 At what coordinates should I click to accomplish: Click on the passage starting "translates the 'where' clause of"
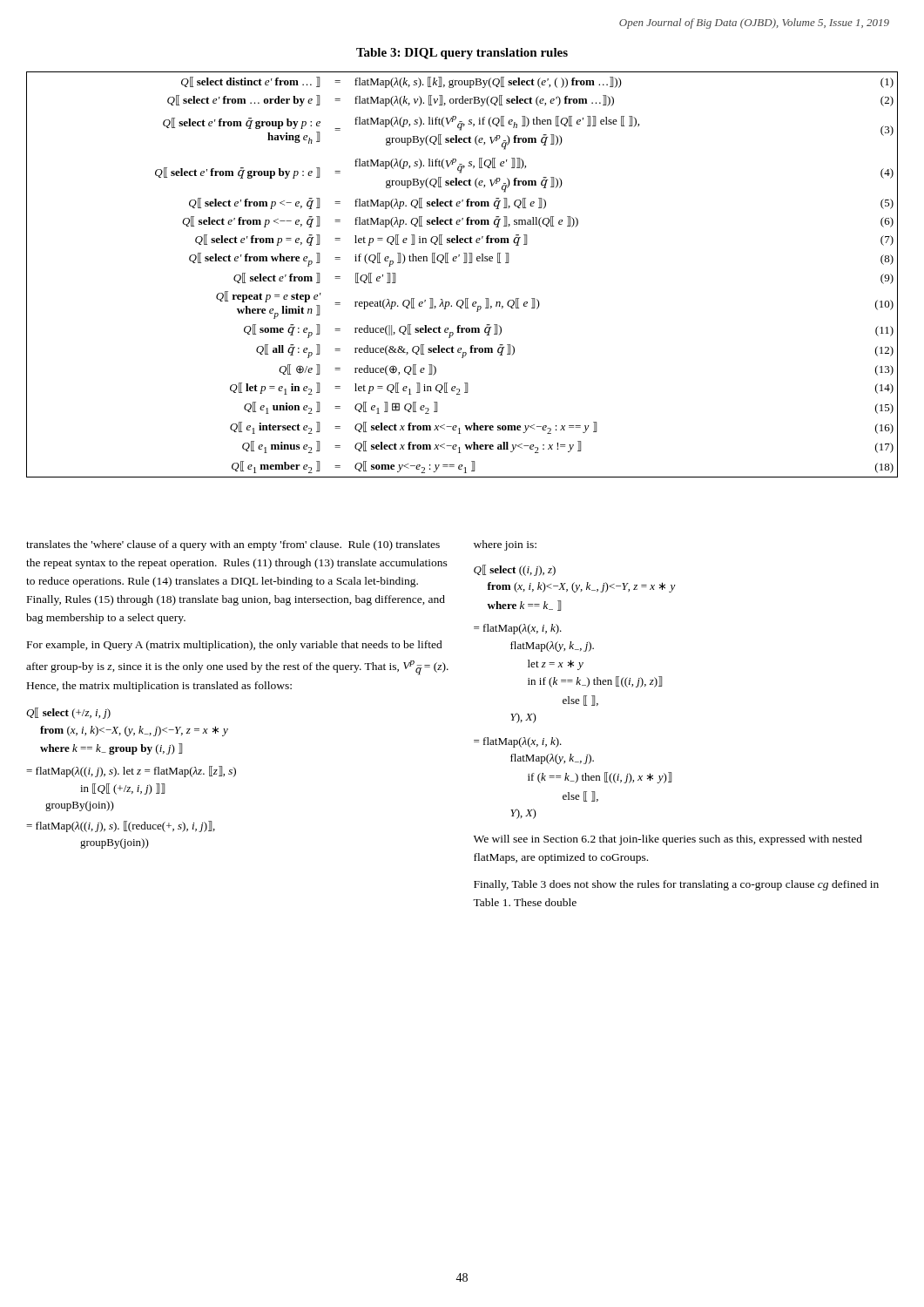pos(237,581)
